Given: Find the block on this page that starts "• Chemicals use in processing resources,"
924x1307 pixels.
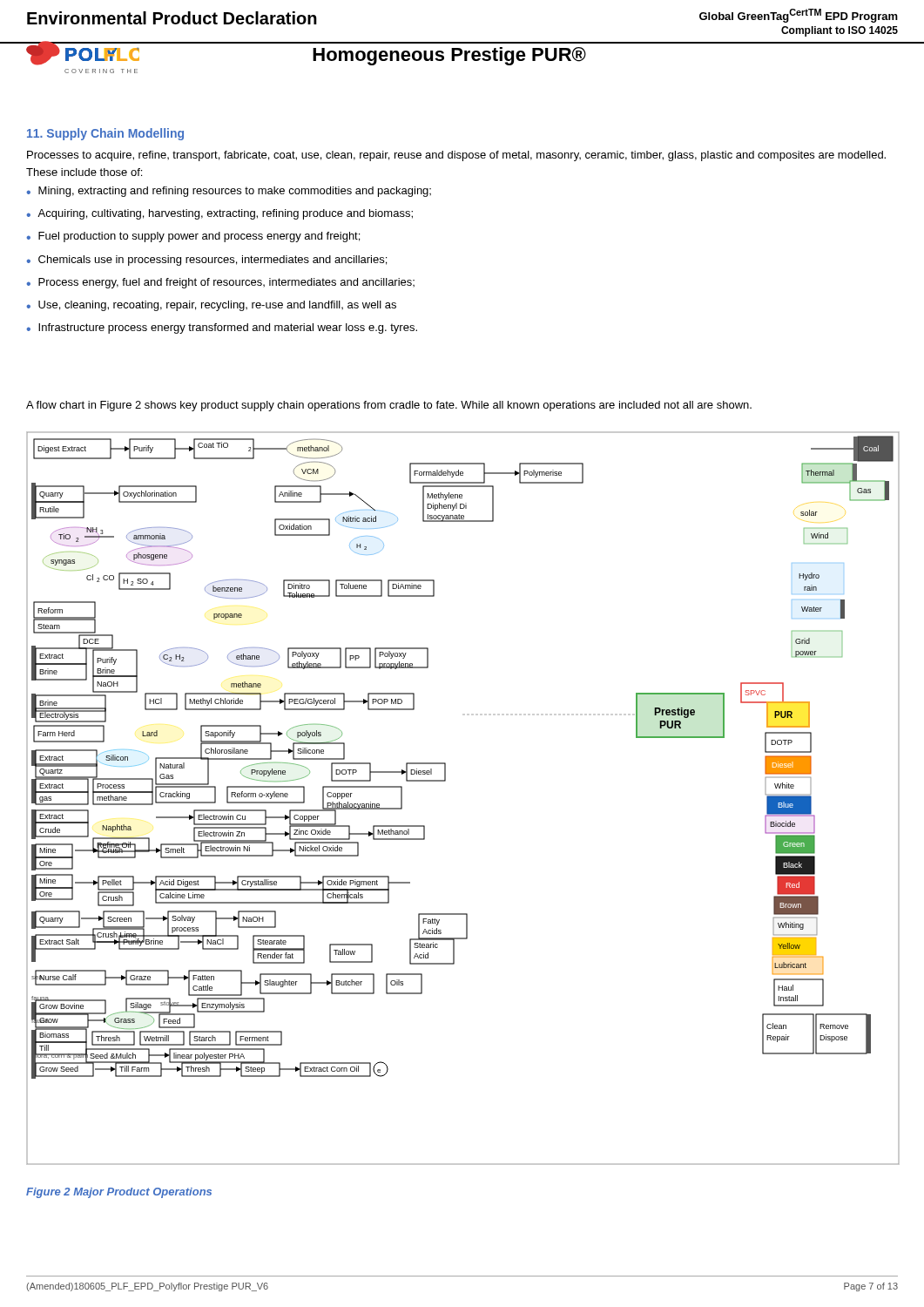Looking at the screenshot, I should point(207,261).
